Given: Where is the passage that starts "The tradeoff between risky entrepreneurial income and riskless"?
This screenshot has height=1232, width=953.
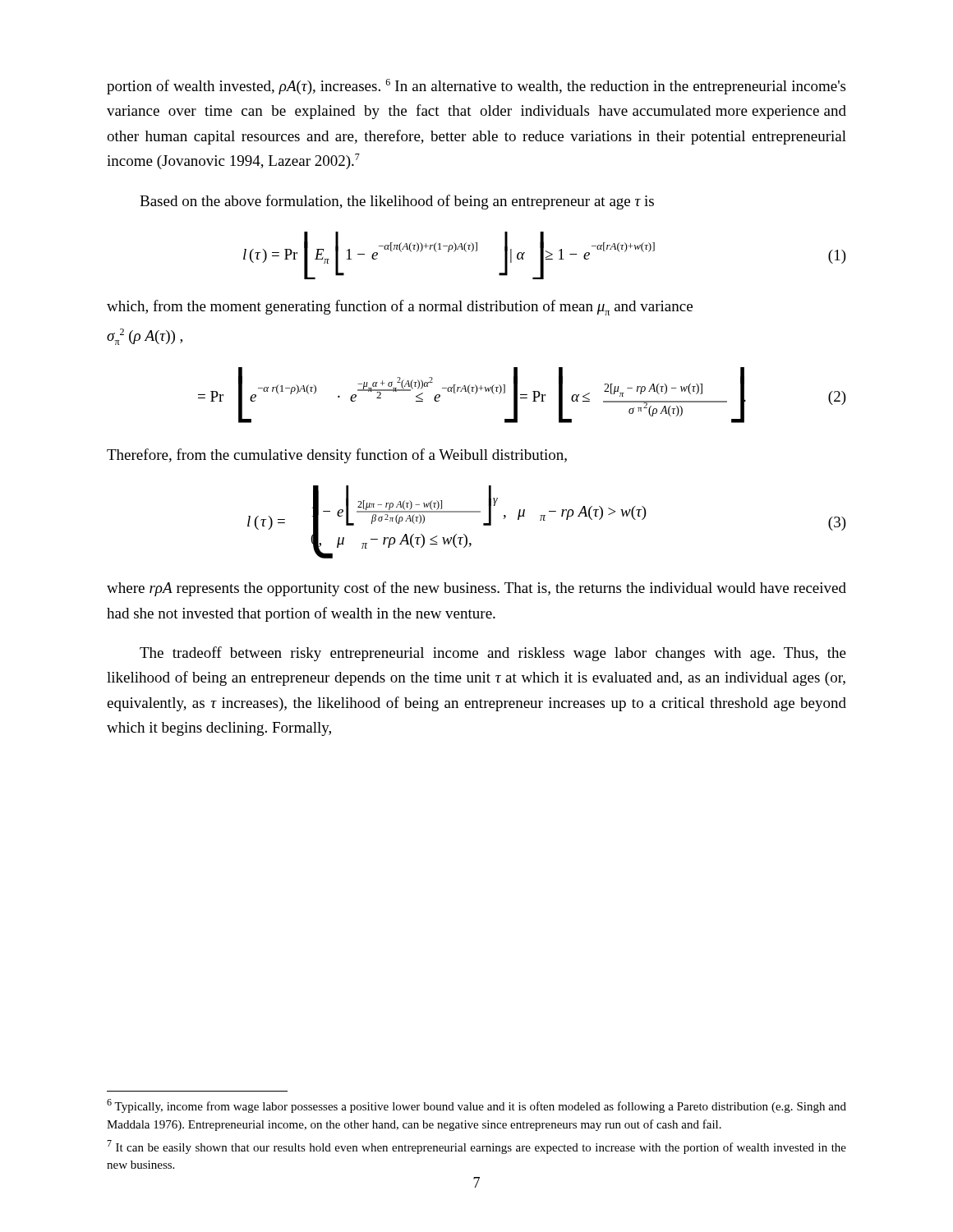Looking at the screenshot, I should pyautogui.click(x=476, y=690).
